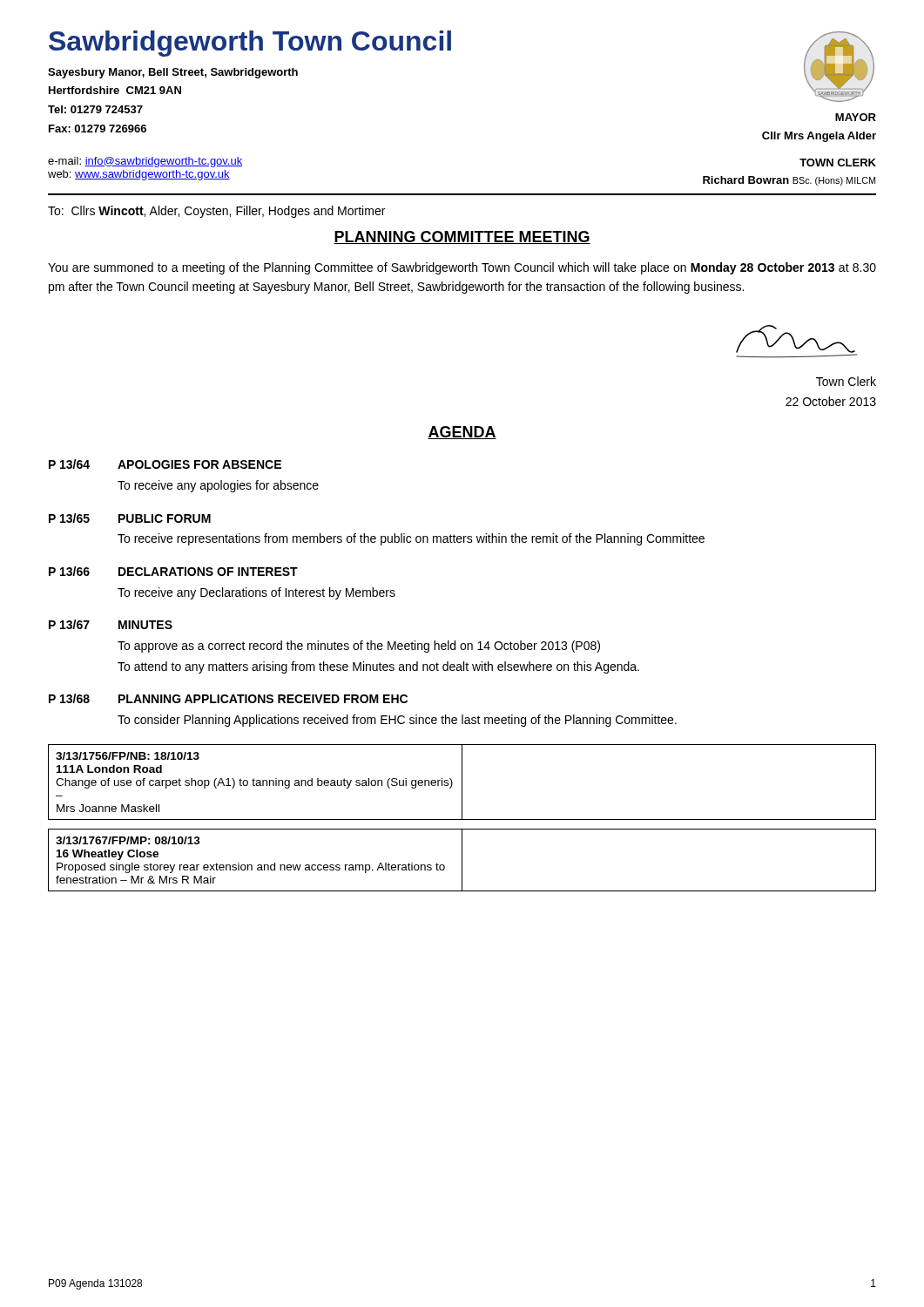
Task: Locate the region starting "P 13/67 MINUTES To approve as"
Action: 462,647
